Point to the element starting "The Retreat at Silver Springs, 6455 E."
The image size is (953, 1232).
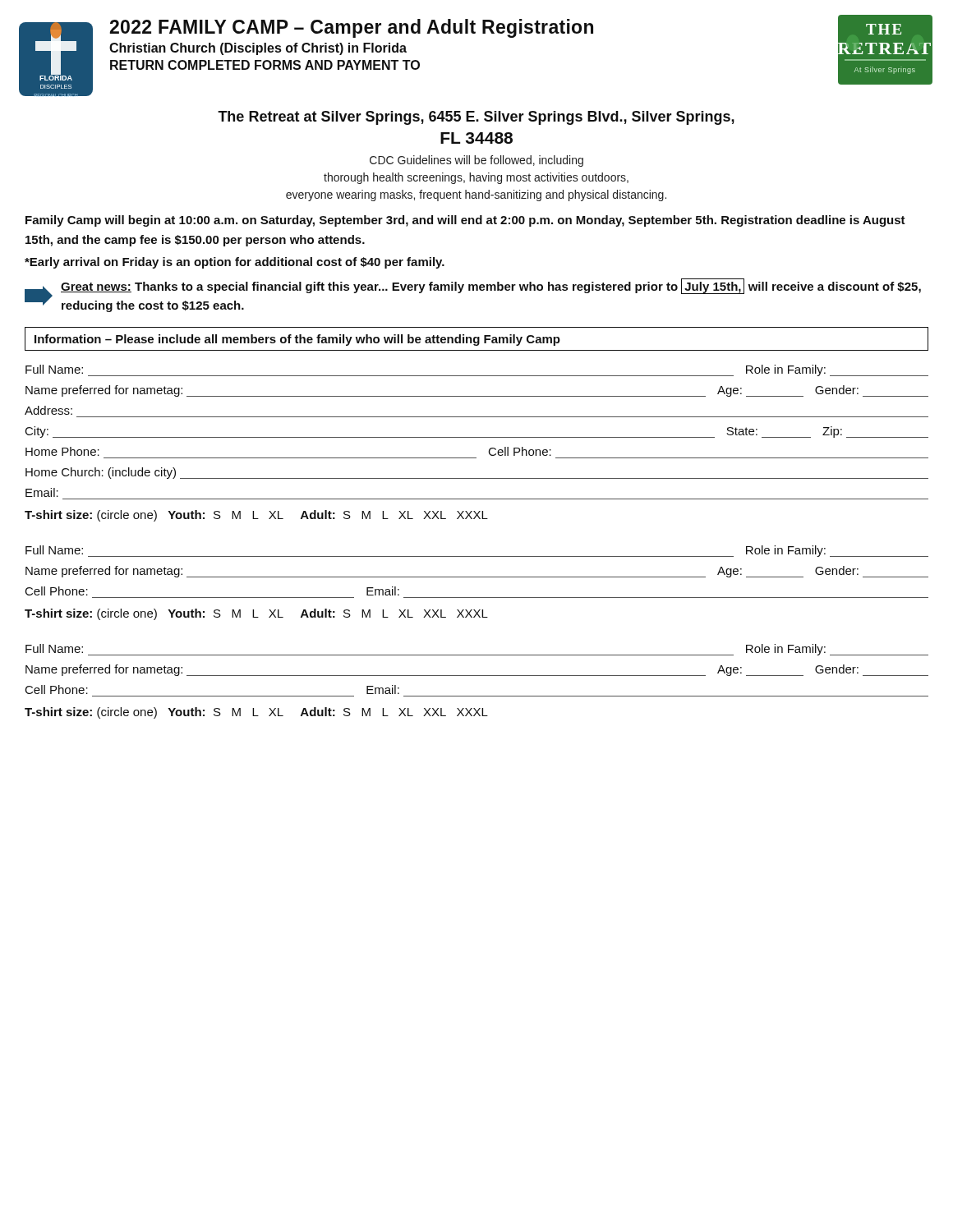(x=476, y=117)
